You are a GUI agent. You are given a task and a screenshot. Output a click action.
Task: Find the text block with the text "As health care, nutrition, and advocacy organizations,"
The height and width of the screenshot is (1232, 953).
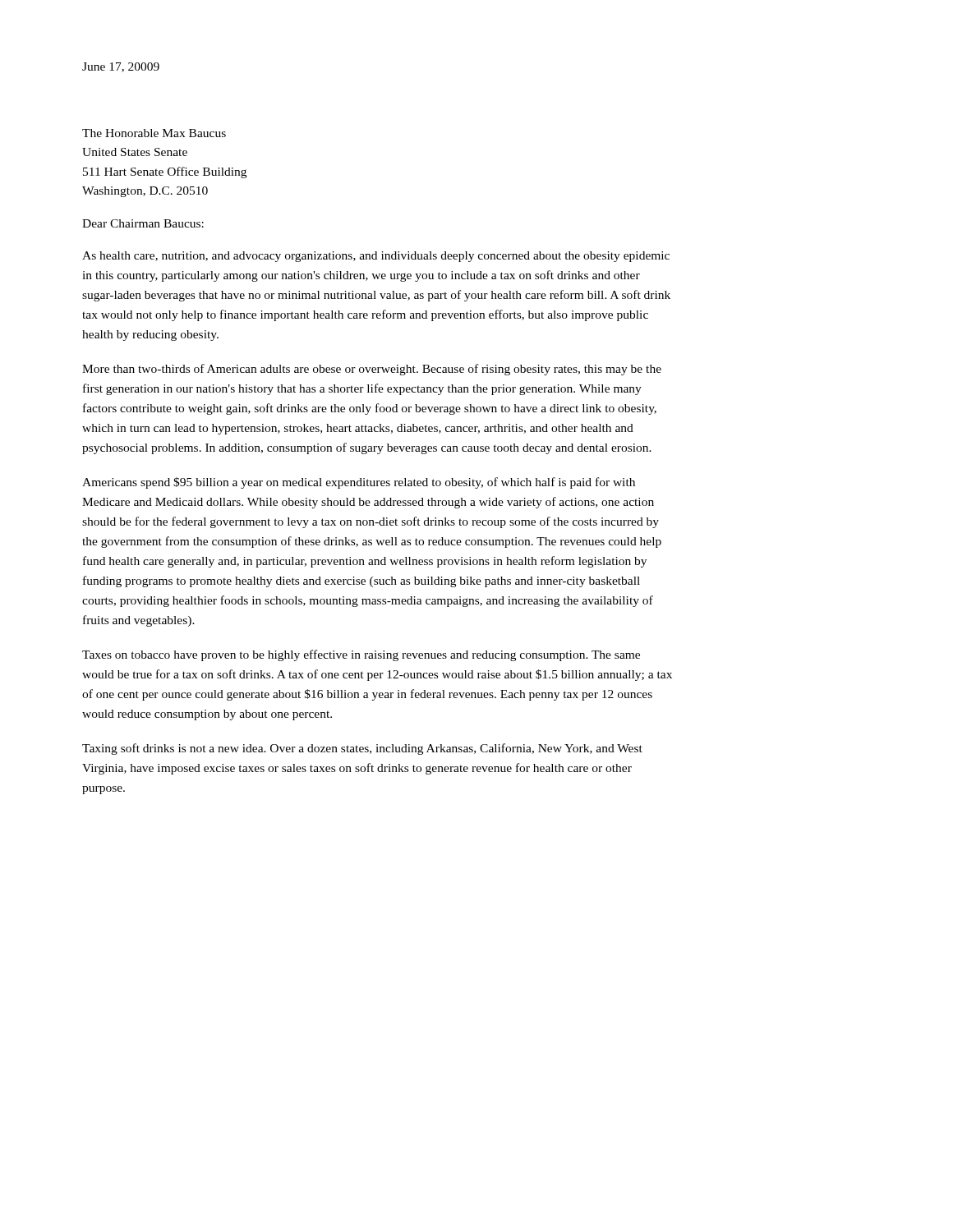(376, 294)
